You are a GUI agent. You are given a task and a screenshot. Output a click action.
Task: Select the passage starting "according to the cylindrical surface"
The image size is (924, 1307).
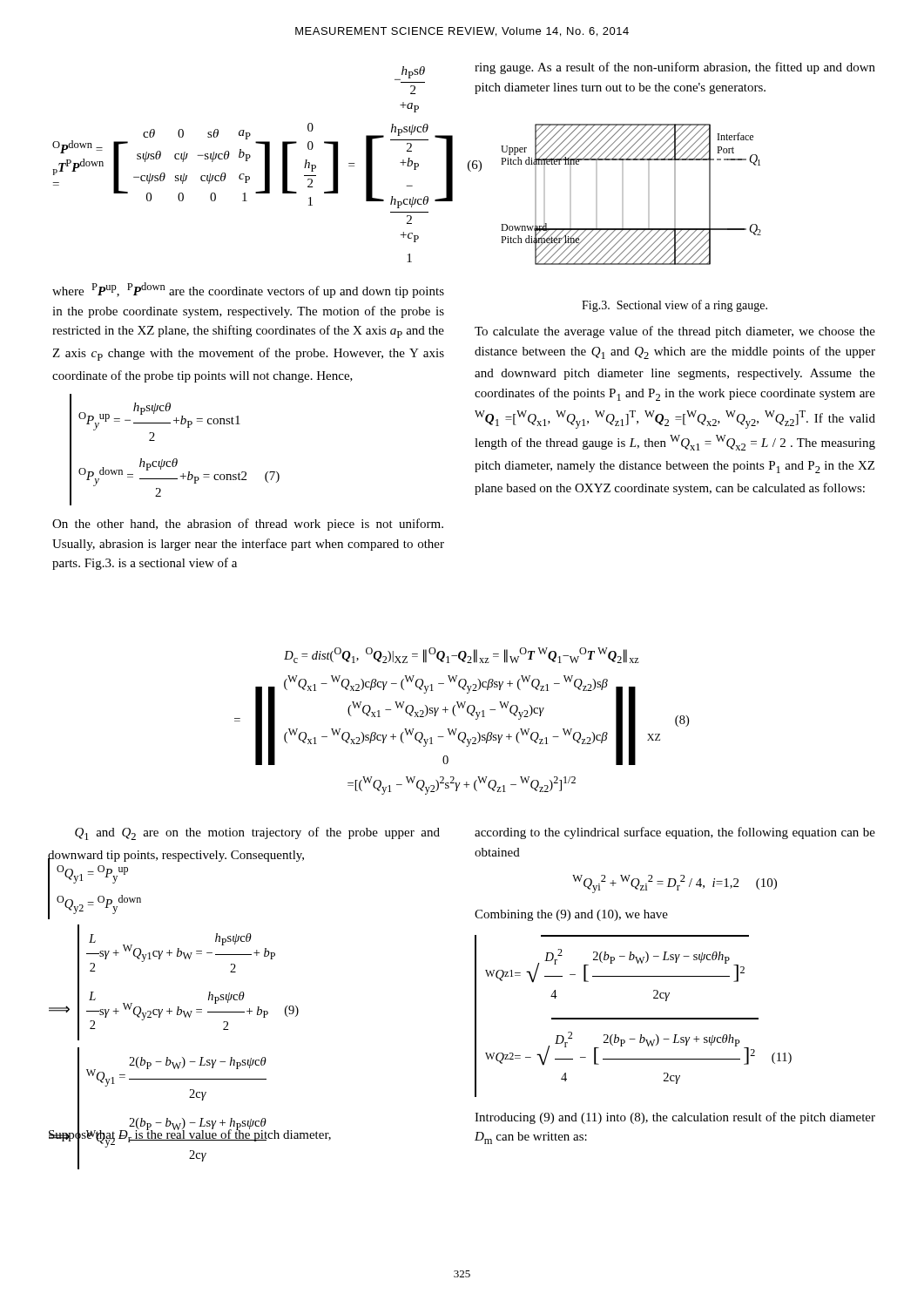tap(675, 842)
